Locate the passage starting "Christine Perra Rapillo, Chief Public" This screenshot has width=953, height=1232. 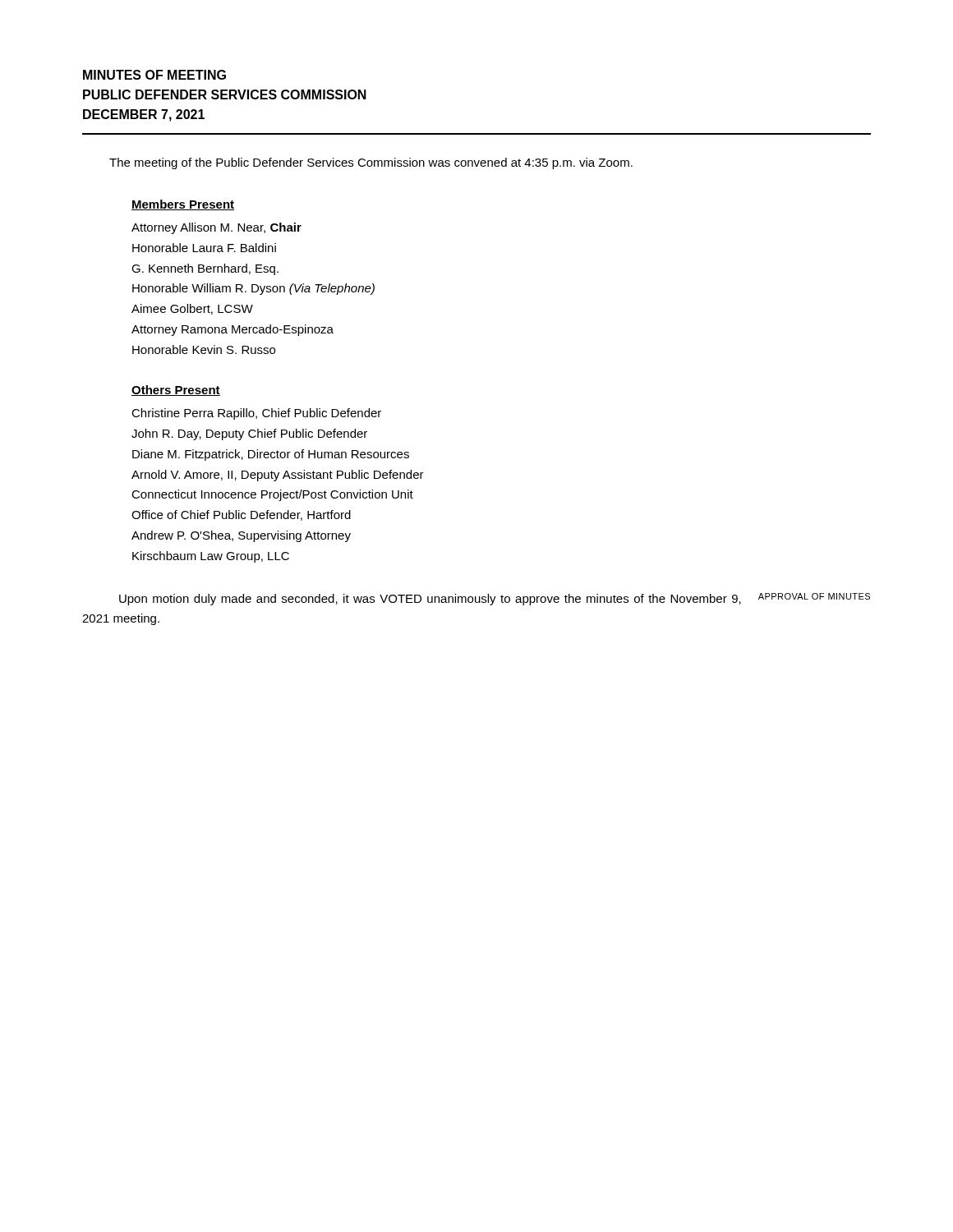(x=256, y=413)
